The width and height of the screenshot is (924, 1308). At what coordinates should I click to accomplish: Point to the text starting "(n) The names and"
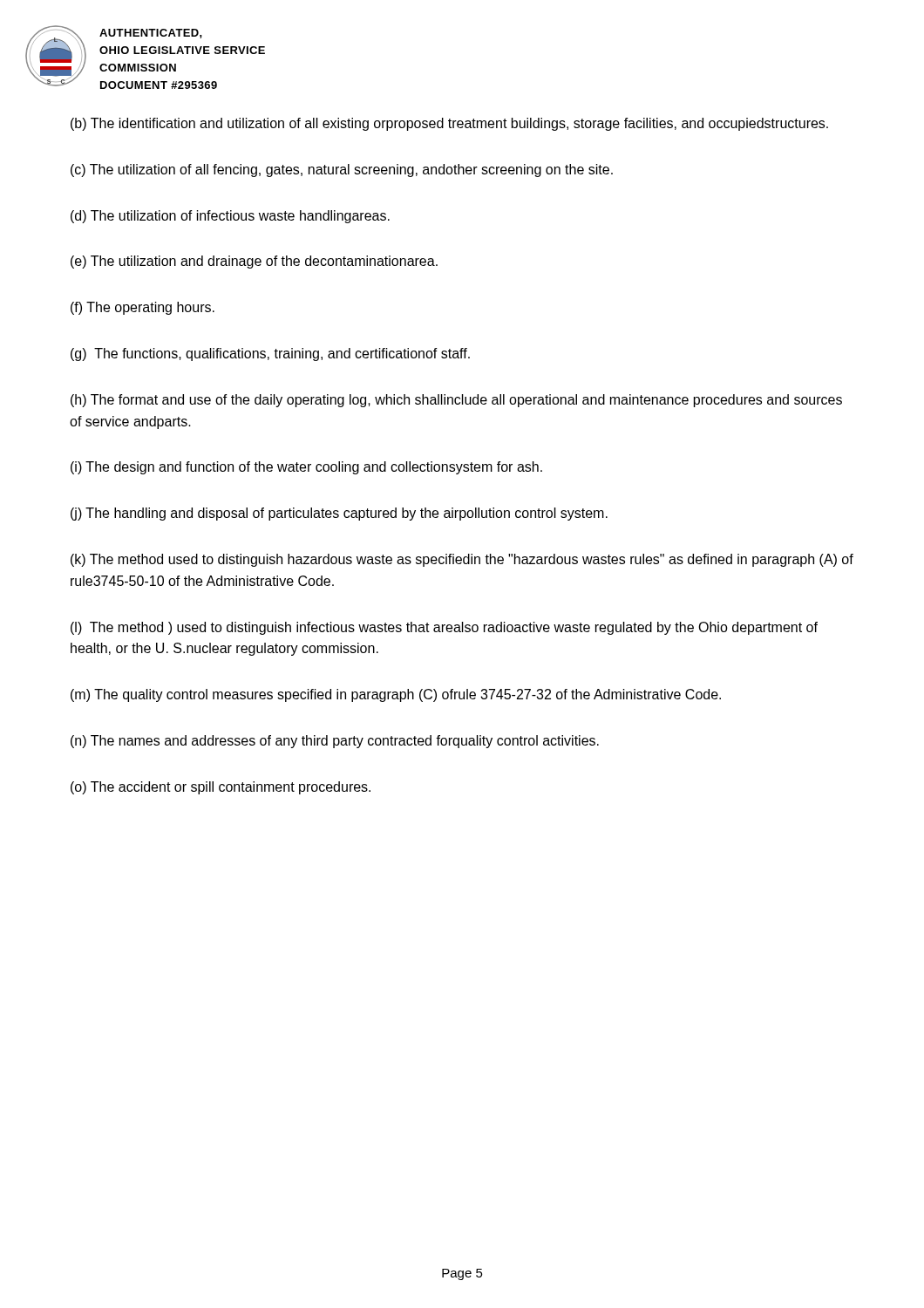(335, 741)
